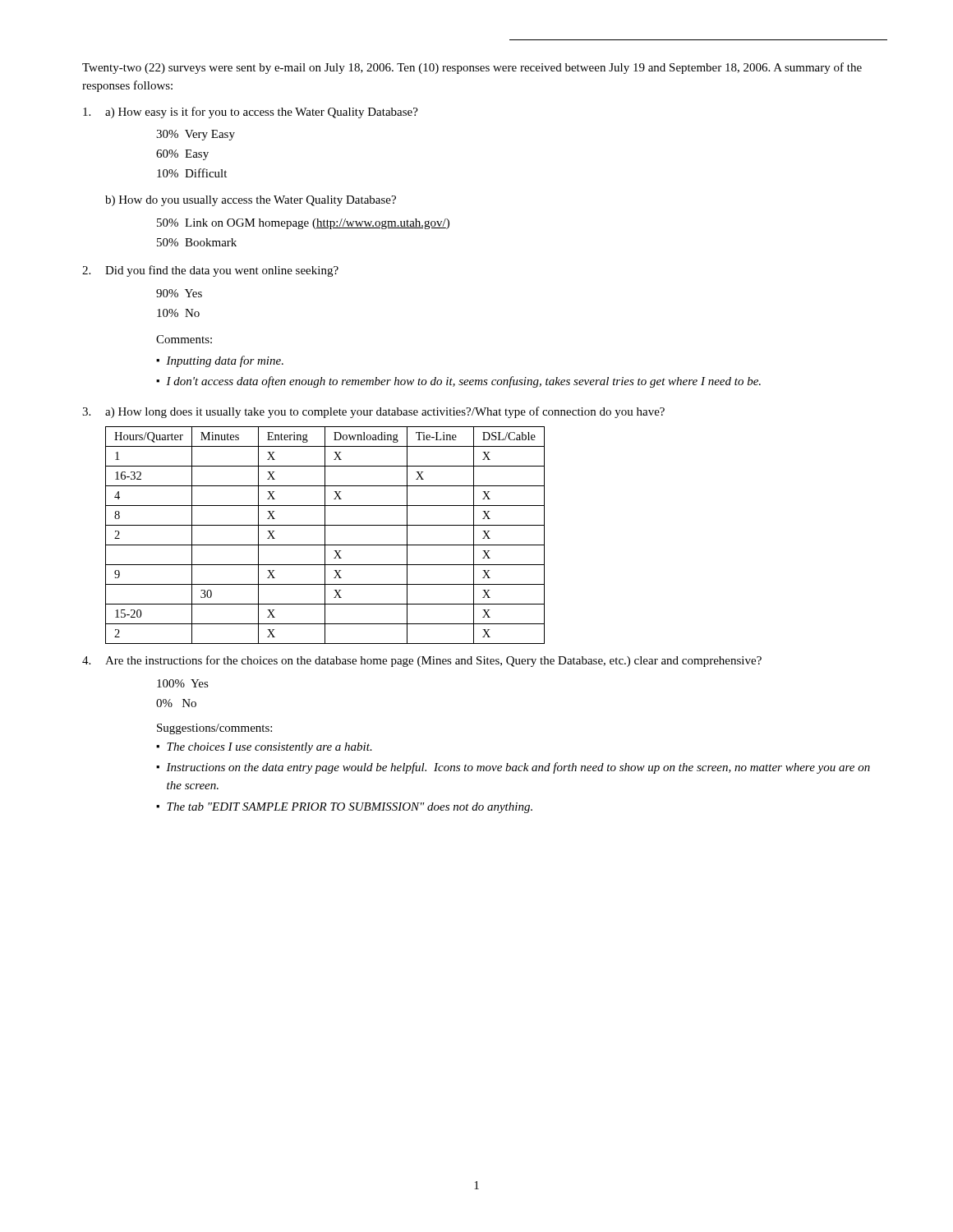Click the passage that begins "The choices I"
Image resolution: width=953 pixels, height=1232 pixels.
click(264, 748)
